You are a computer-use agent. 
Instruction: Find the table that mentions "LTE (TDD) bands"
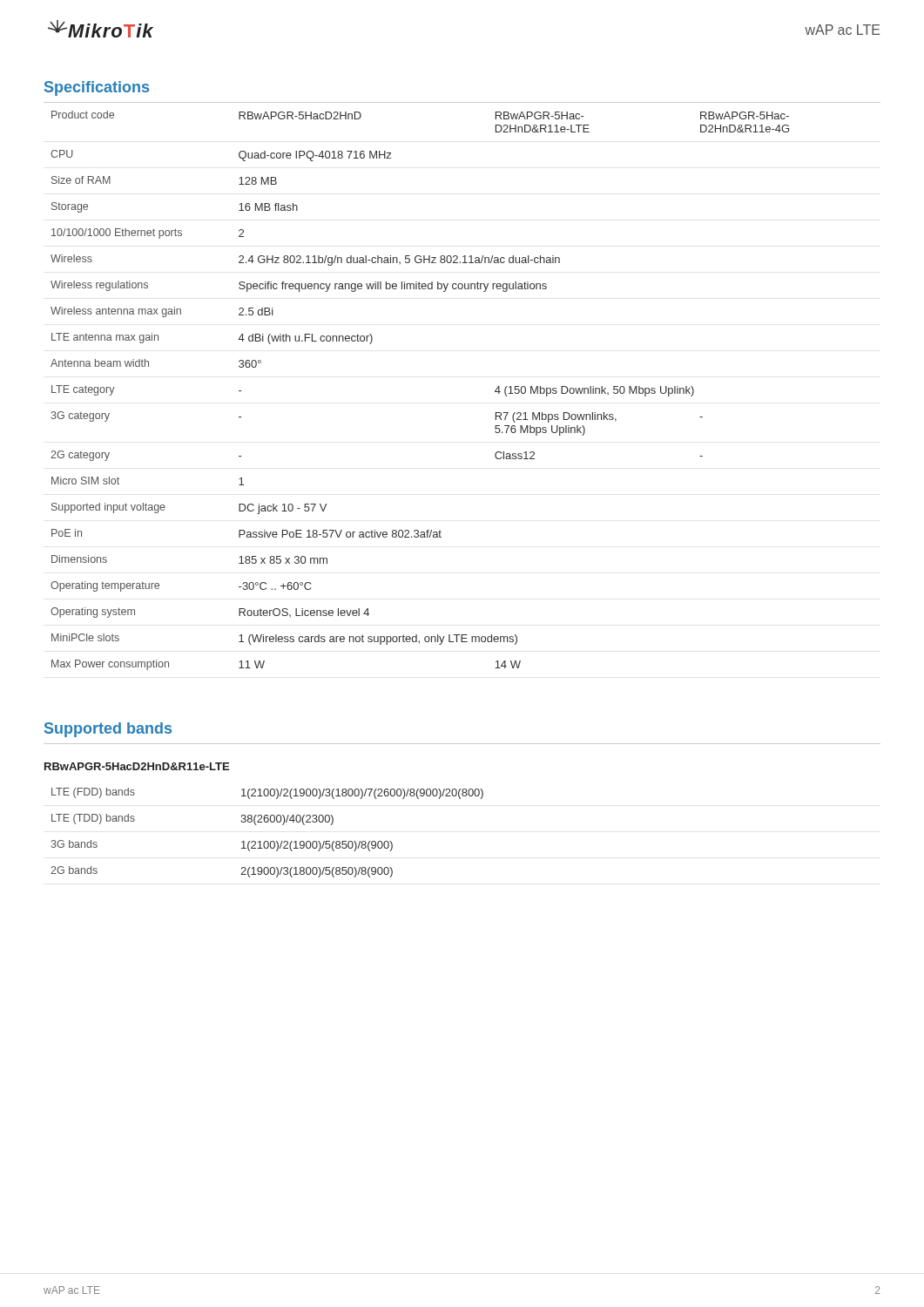[462, 832]
